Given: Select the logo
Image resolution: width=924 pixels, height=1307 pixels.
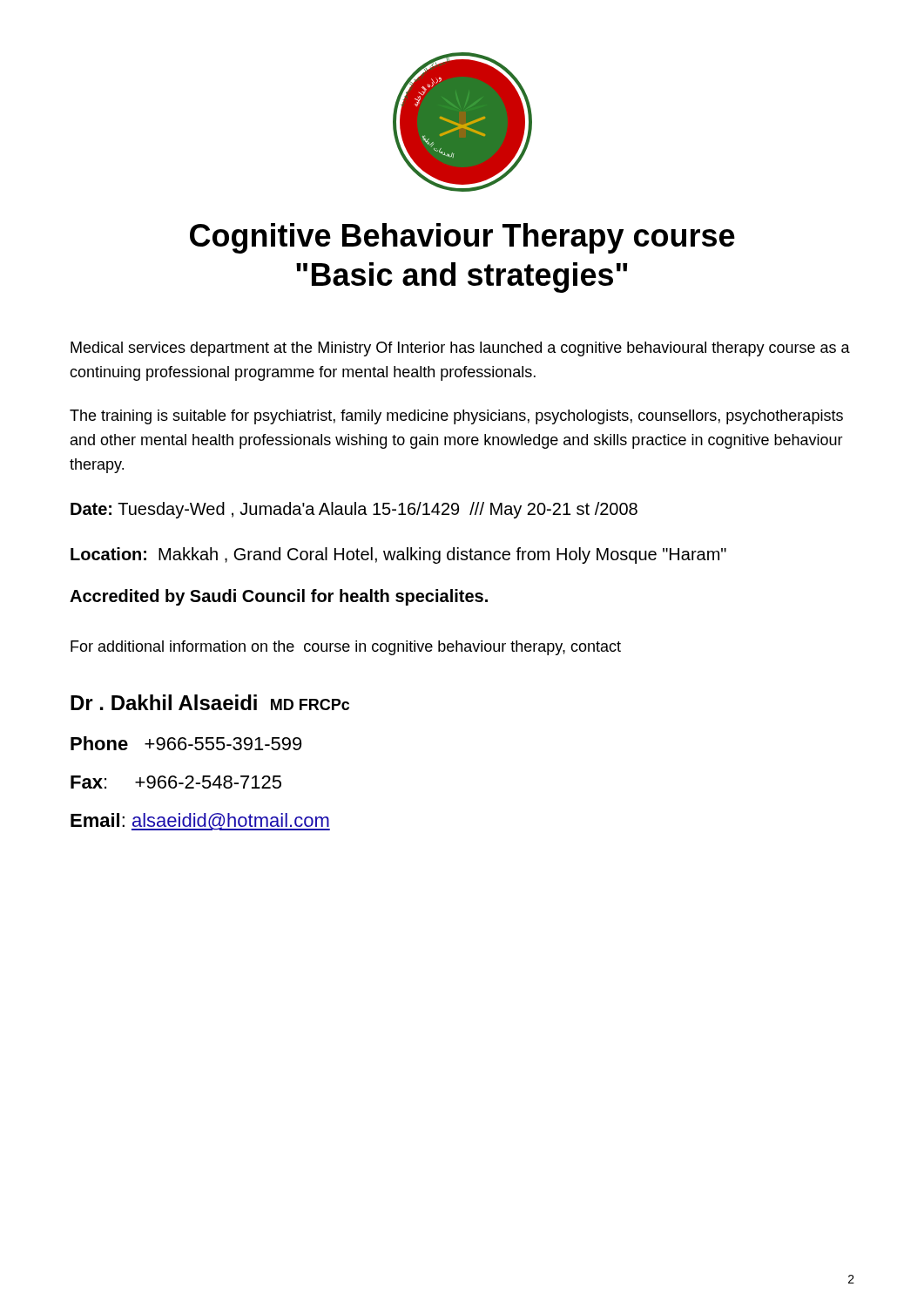Looking at the screenshot, I should pos(462,124).
